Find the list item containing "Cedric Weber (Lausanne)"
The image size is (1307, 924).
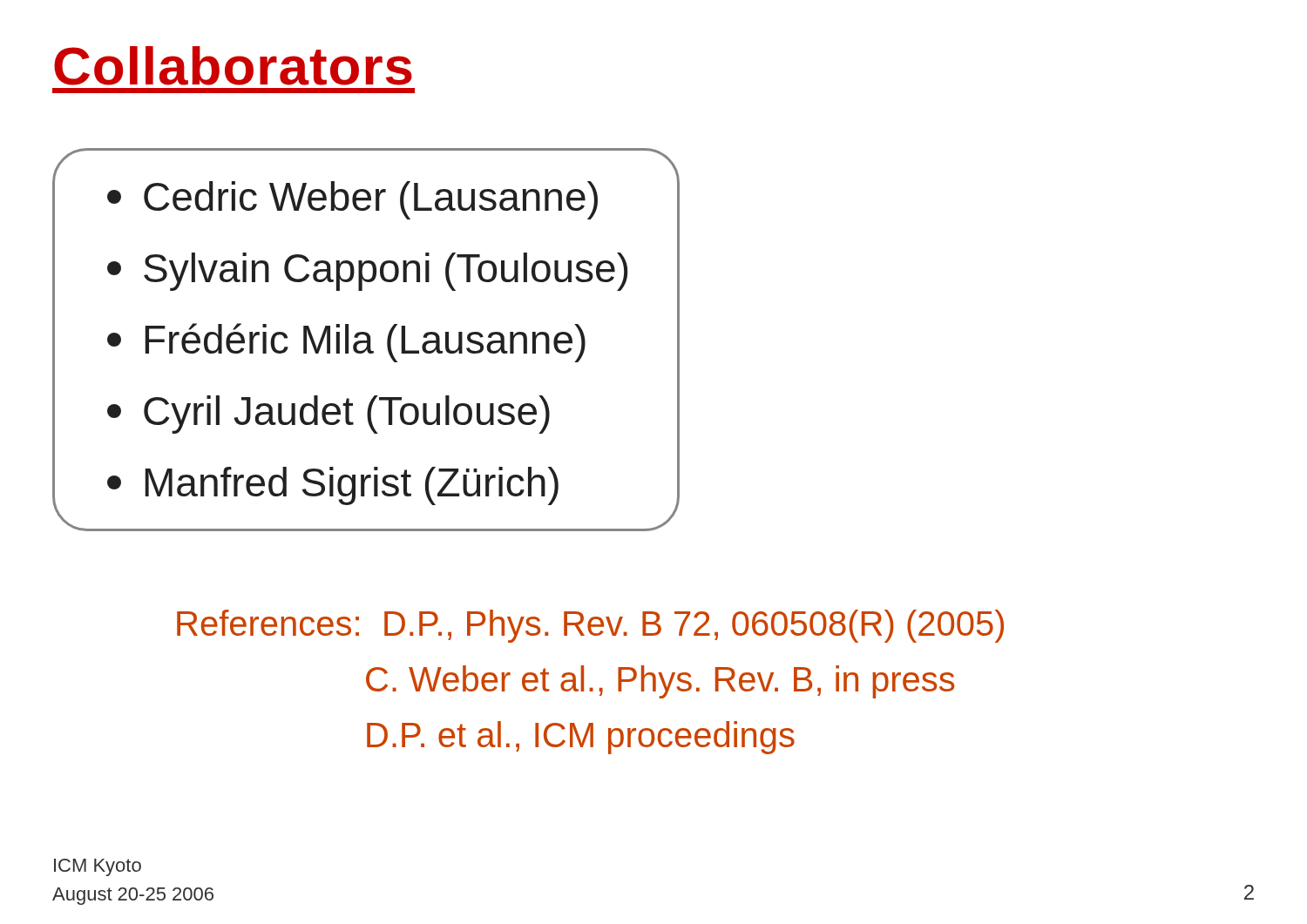coord(354,197)
